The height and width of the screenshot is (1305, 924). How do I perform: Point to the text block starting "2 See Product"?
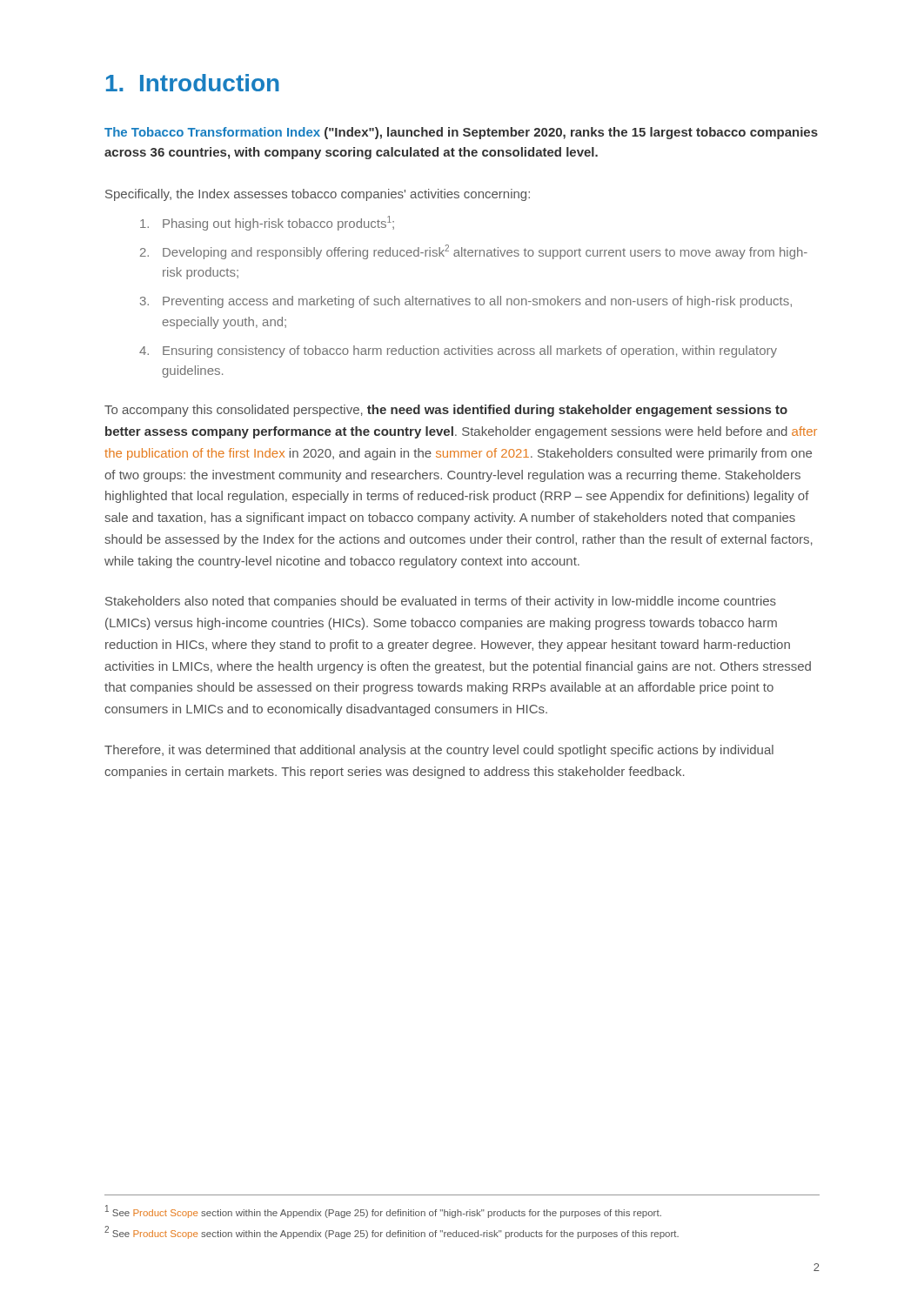(x=392, y=1232)
